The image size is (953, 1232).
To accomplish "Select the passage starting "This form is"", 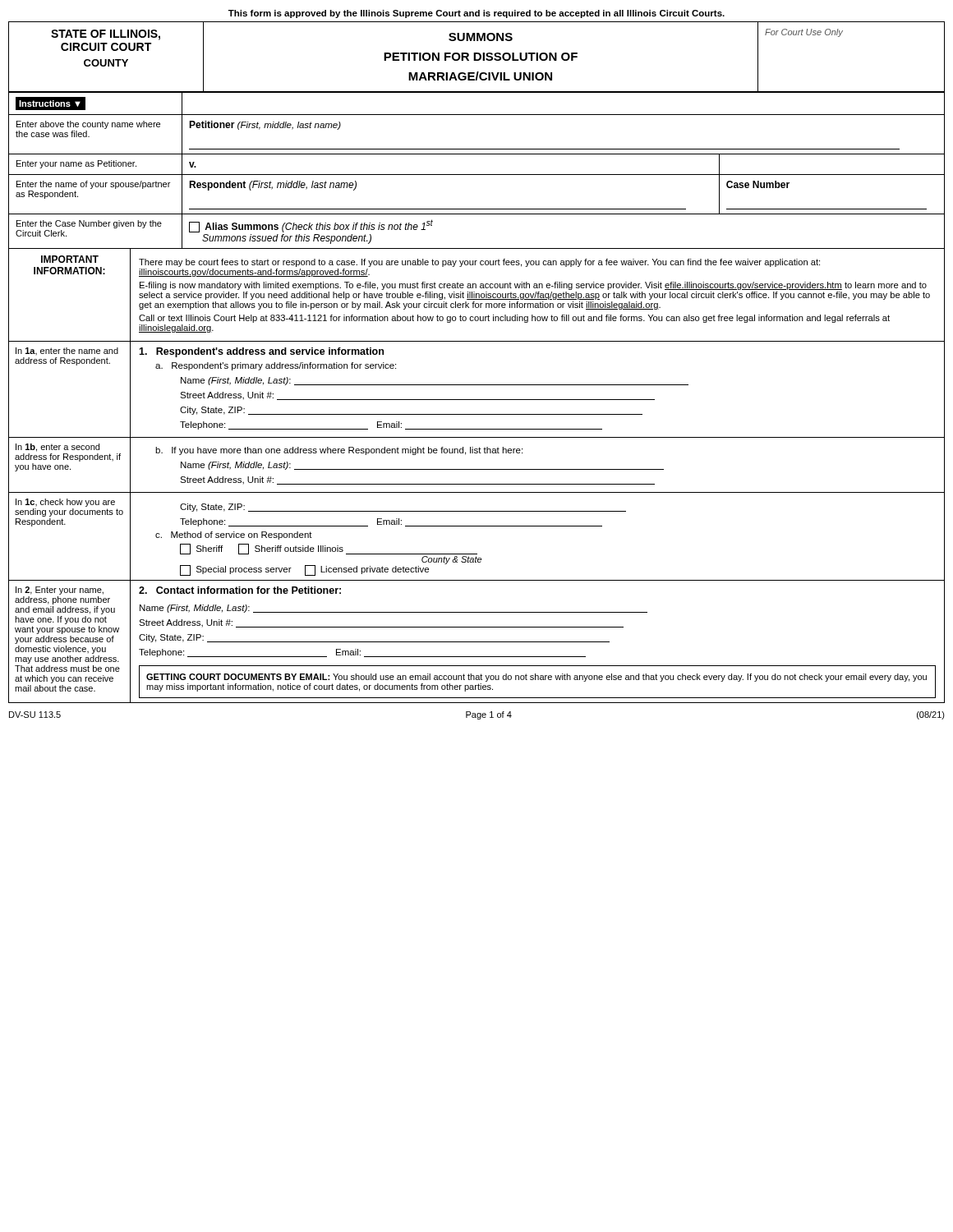I will [x=476, y=13].
